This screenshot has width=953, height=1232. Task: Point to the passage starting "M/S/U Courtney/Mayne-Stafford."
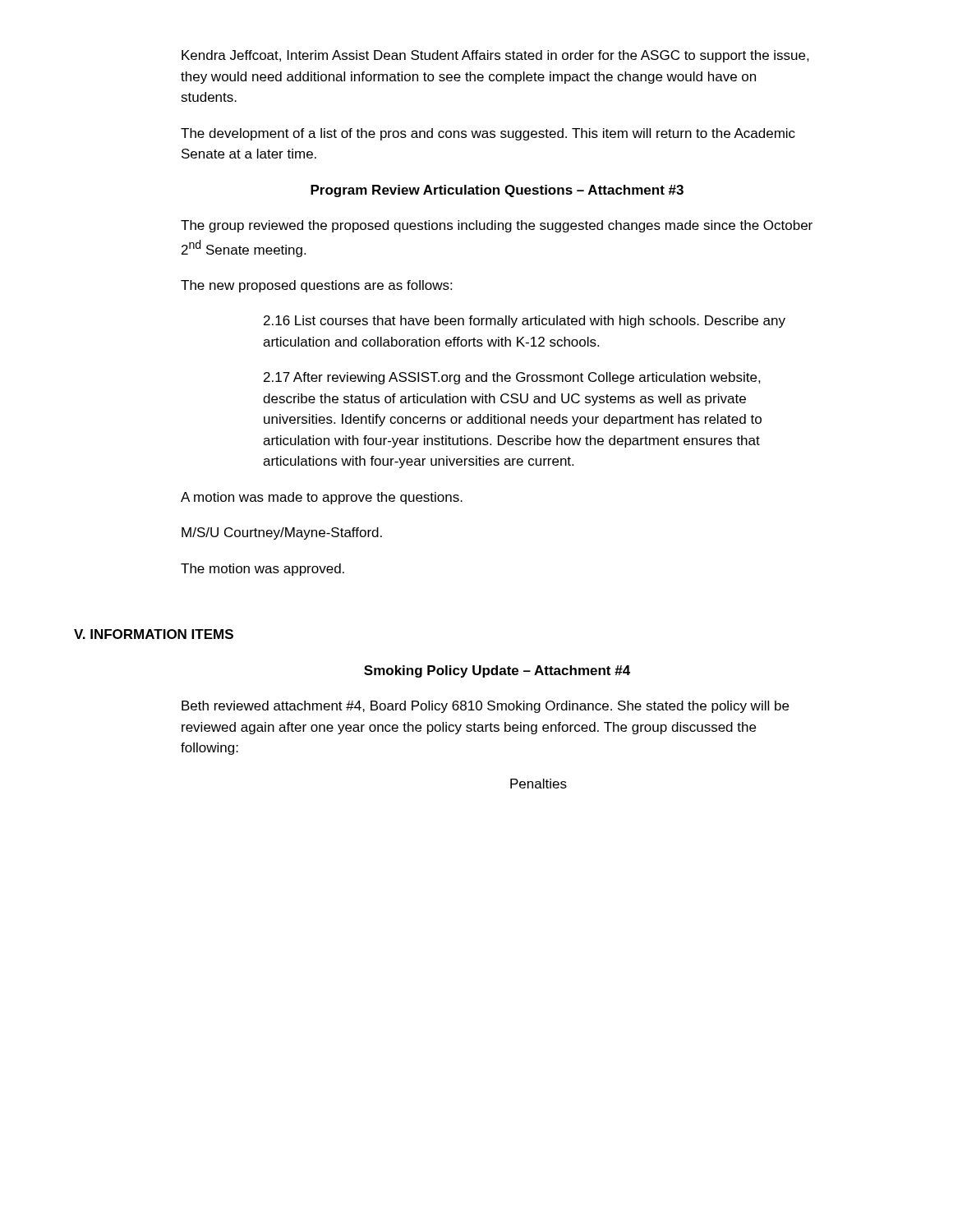pos(282,533)
